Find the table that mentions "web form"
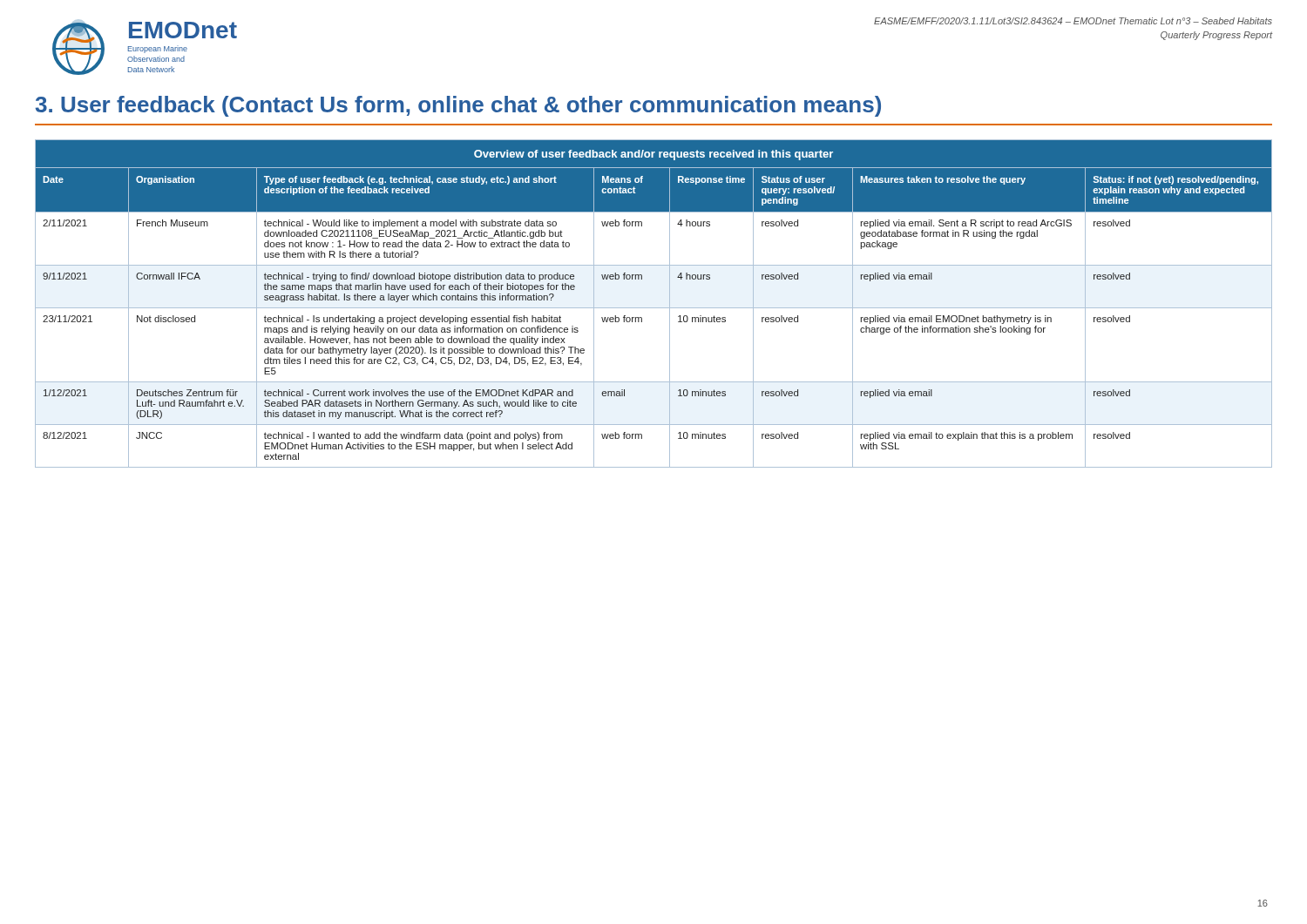Screen dimensions: 924x1307 (654, 514)
